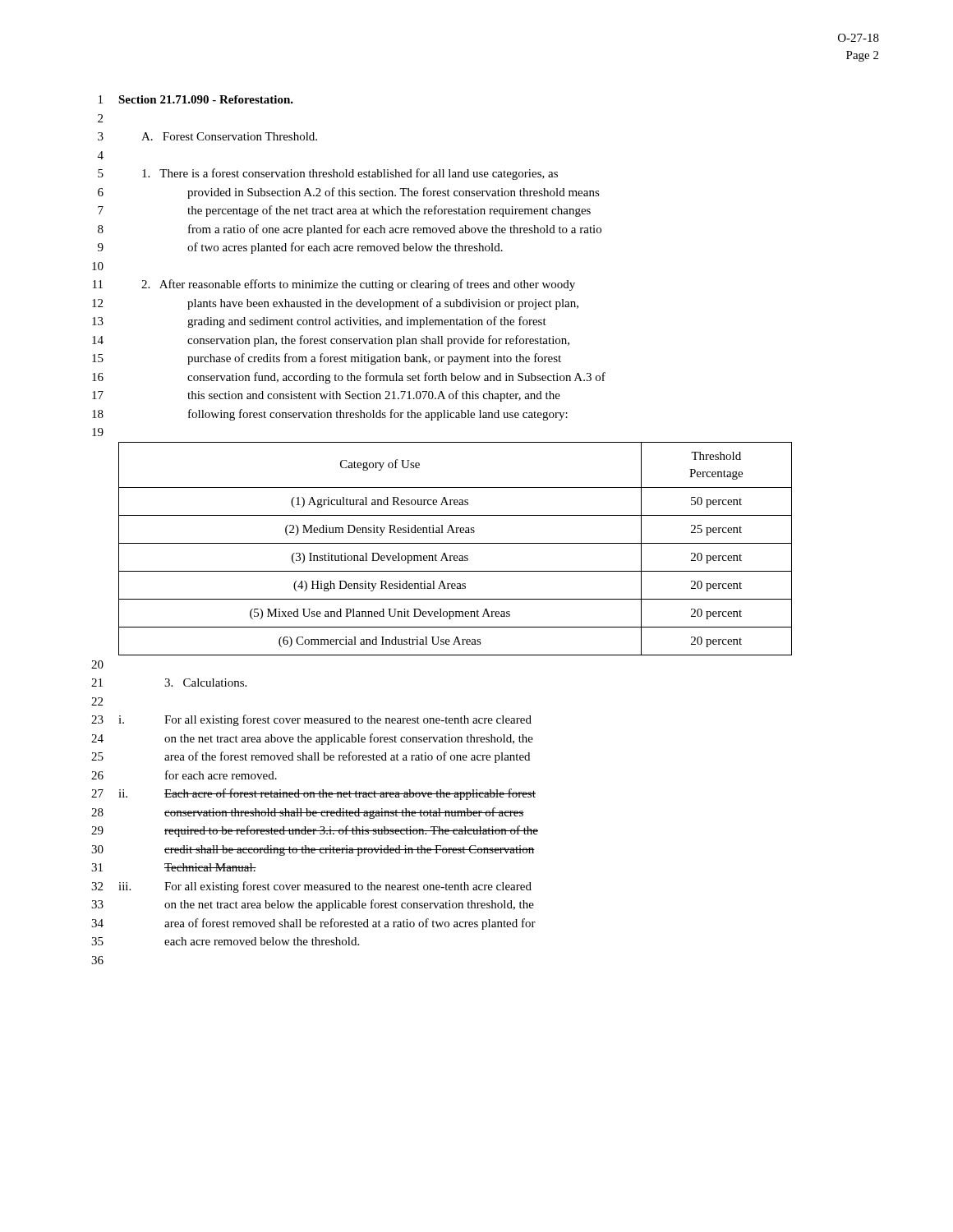This screenshot has height=1232, width=953.
Task: Locate the text starting "i. For all existing forest cover measured to"
Action: (499, 747)
